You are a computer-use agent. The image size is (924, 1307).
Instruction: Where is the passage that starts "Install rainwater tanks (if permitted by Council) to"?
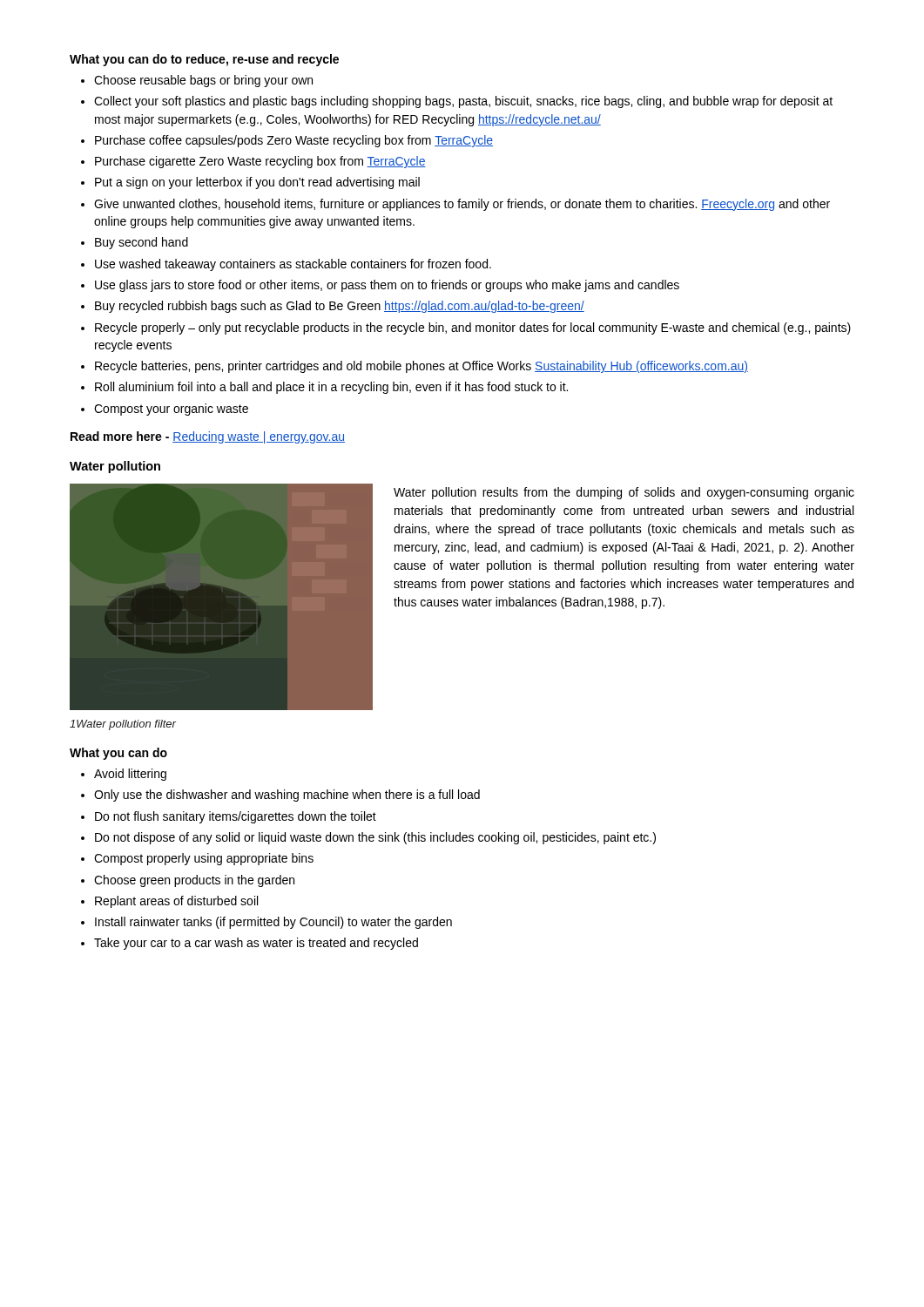pos(273,922)
